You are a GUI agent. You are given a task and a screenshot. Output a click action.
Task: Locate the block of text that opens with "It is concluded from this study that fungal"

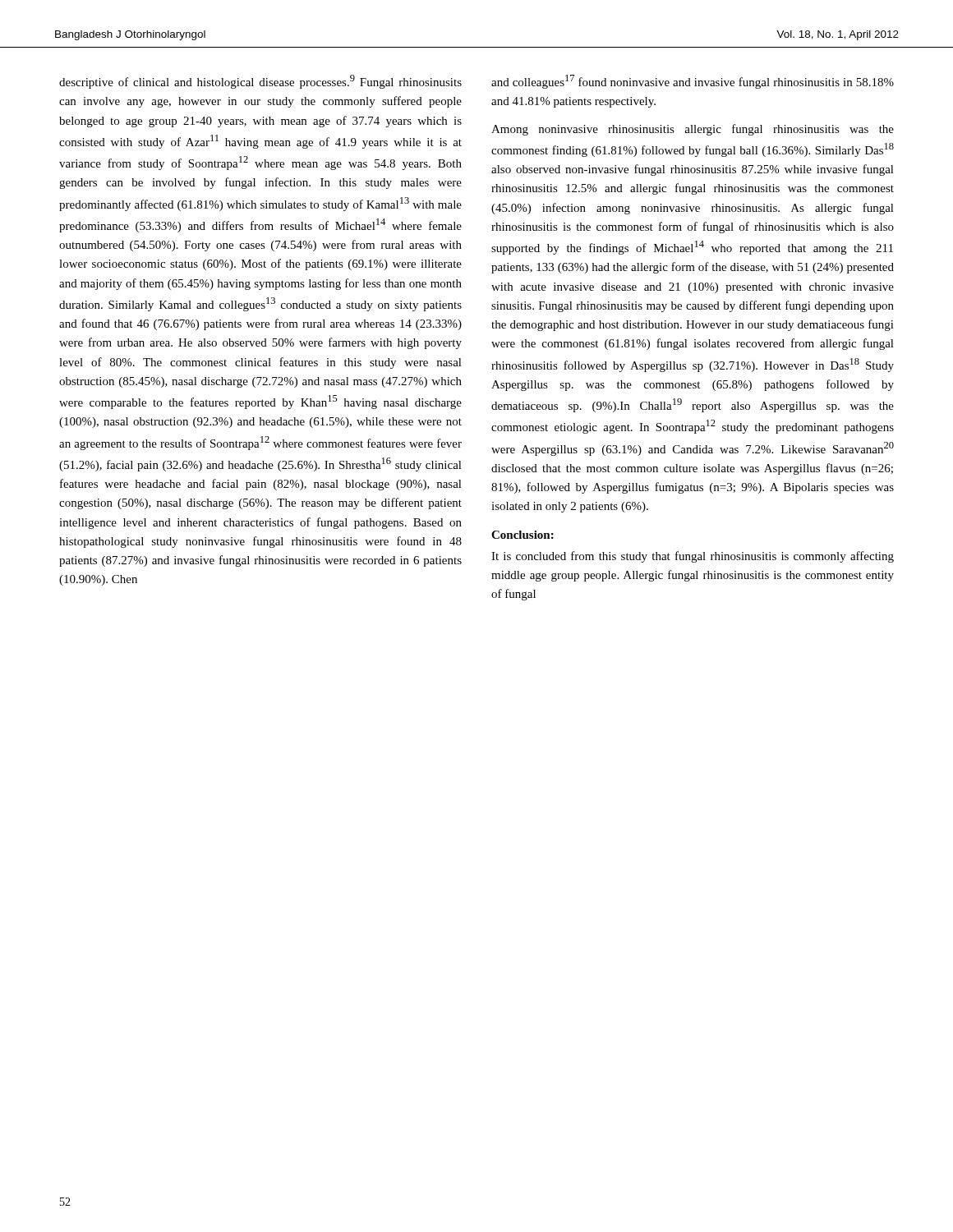693,575
